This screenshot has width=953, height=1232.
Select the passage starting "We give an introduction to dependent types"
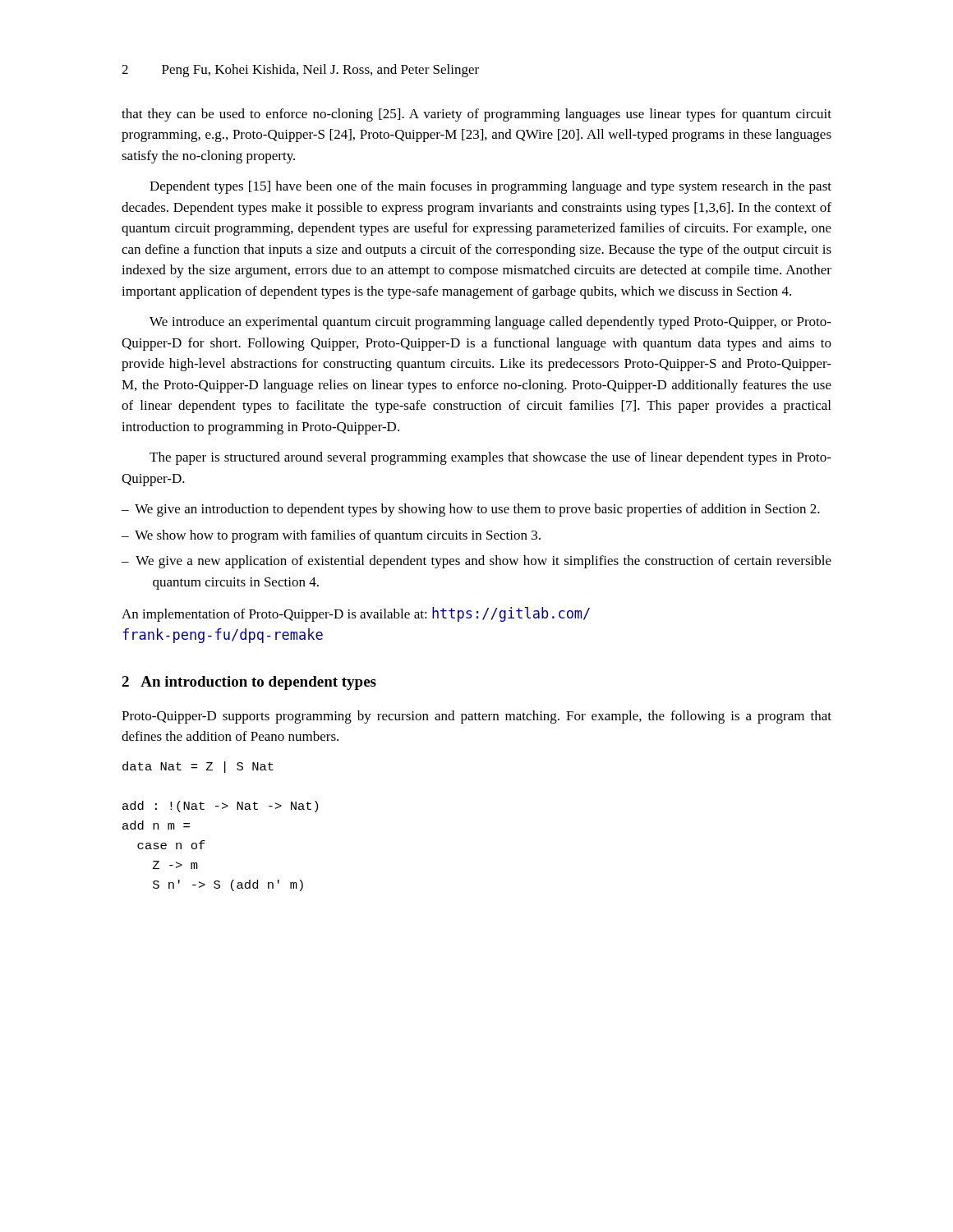point(478,509)
